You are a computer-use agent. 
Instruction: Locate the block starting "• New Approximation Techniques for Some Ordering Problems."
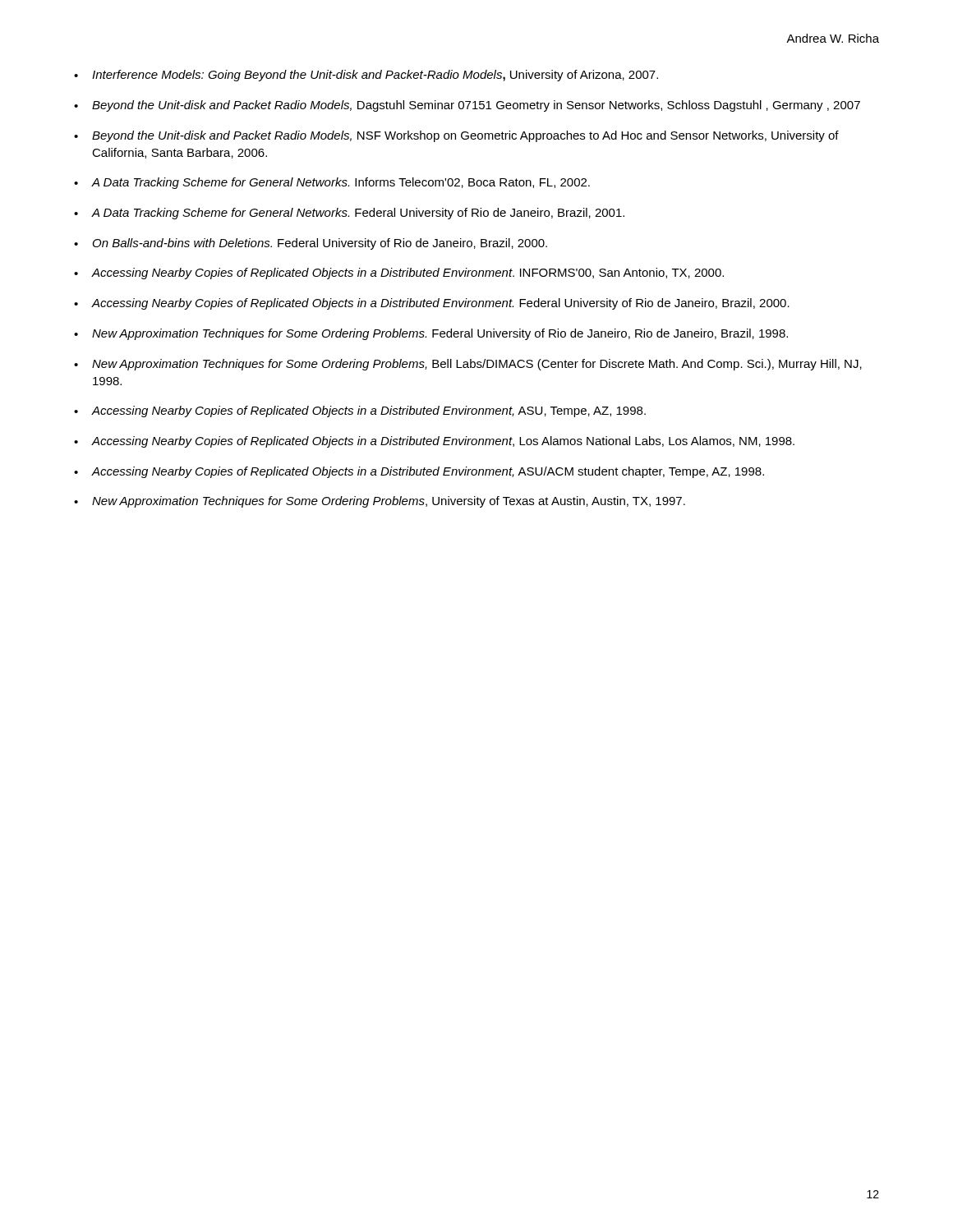click(x=476, y=334)
